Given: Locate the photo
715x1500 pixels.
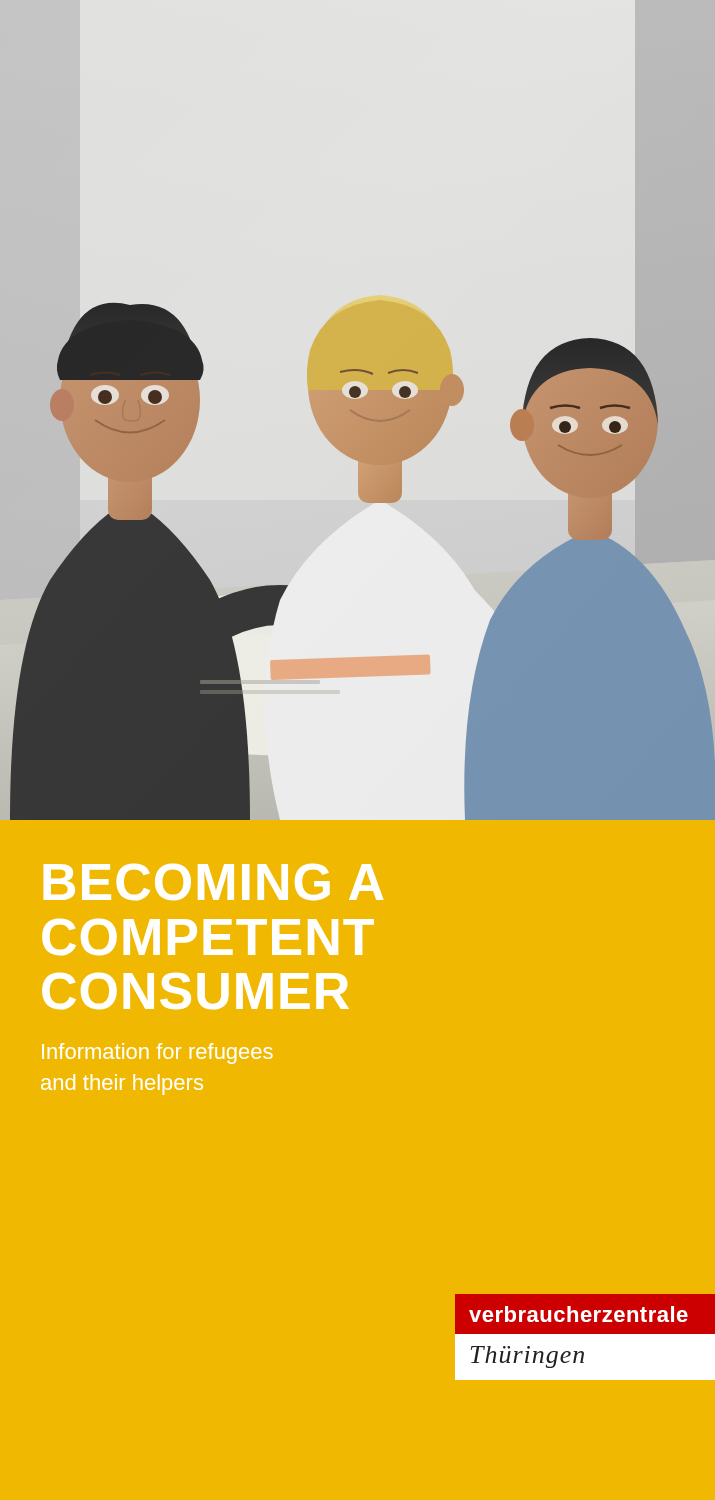Looking at the screenshot, I should (358, 410).
